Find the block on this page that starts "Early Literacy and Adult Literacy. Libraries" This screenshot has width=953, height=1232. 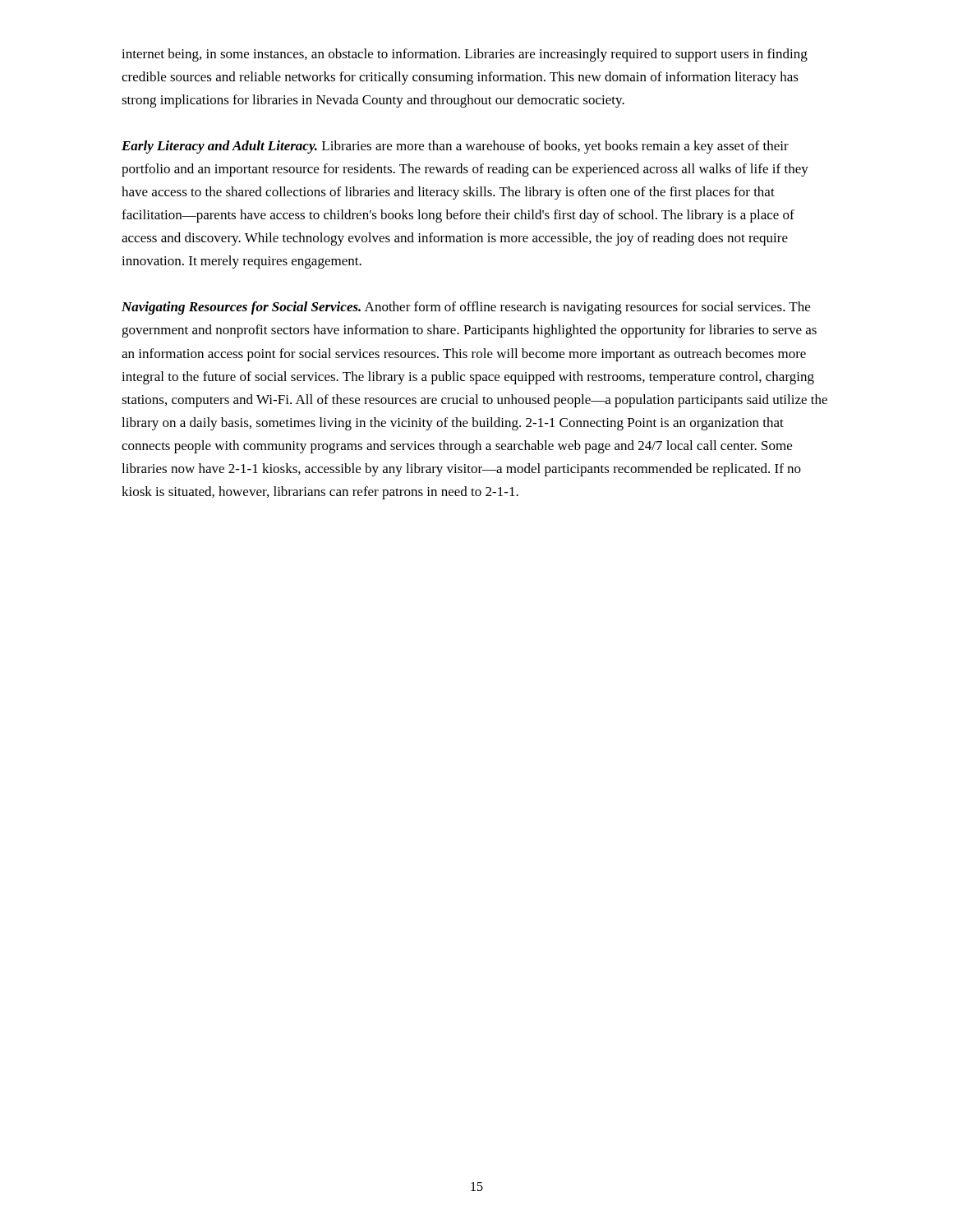465,203
